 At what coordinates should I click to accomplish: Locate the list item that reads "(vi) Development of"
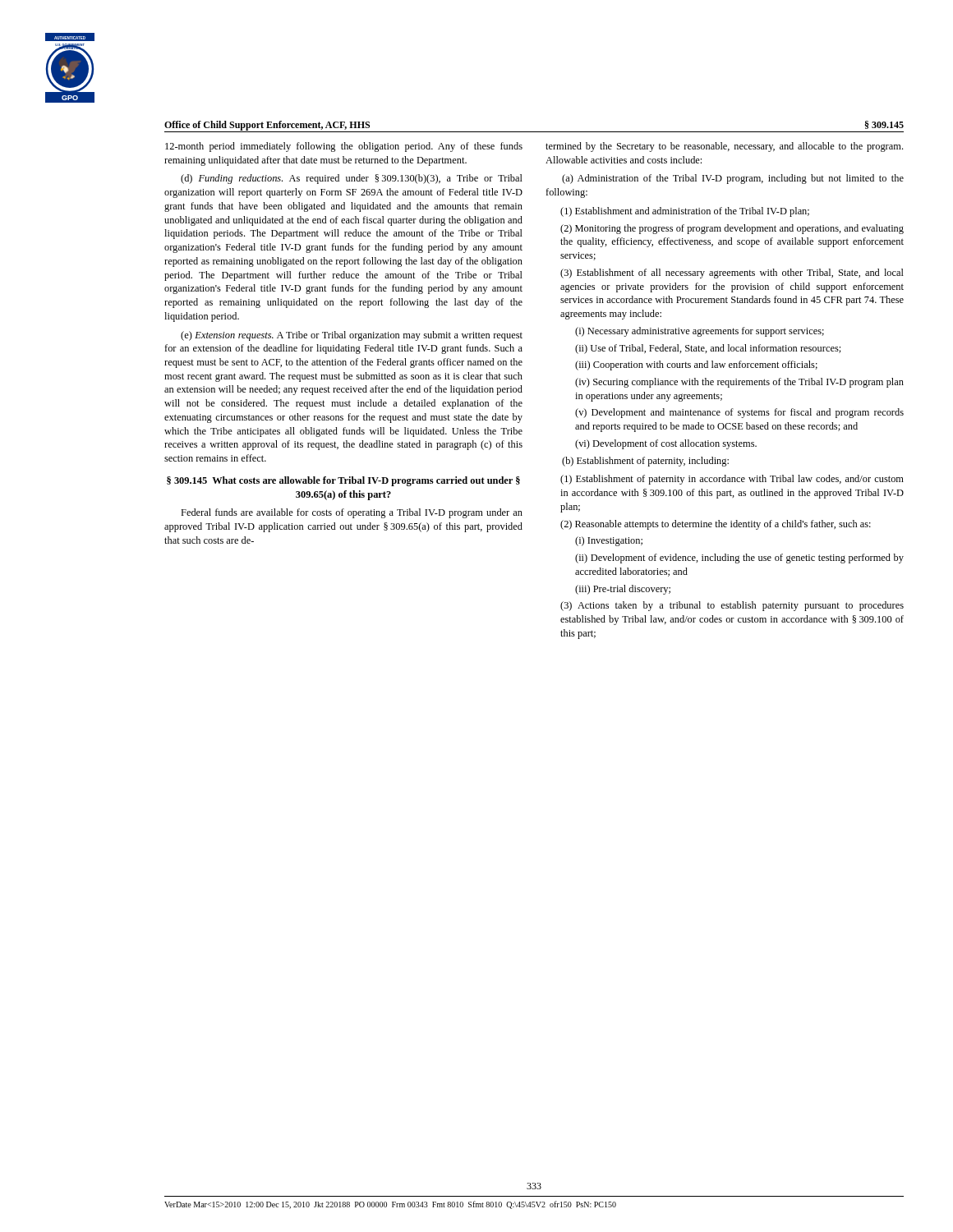pyautogui.click(x=666, y=443)
